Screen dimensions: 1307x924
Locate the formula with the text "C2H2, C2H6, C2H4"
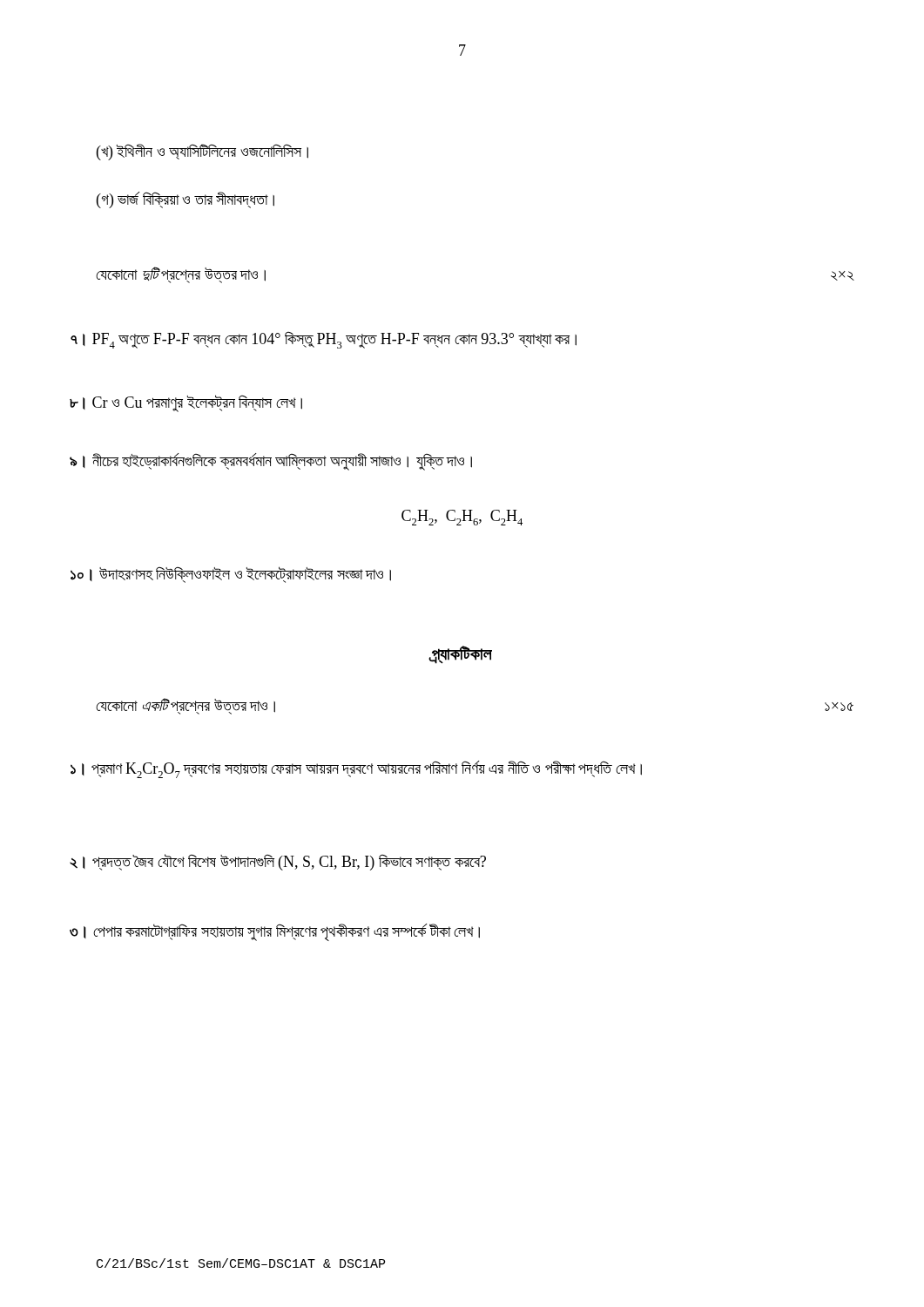462,517
